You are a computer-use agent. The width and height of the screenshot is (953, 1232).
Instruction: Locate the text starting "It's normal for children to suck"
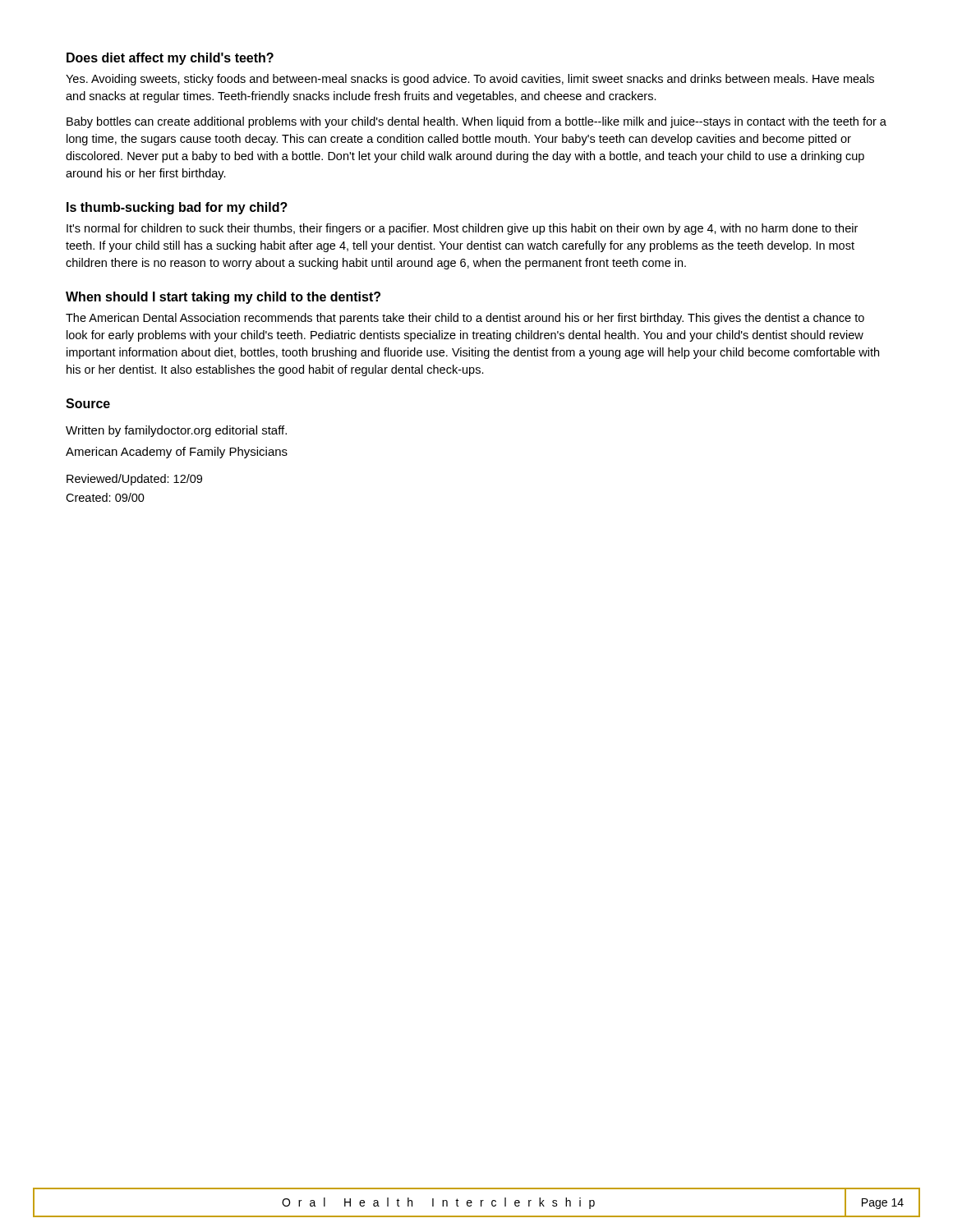[462, 246]
